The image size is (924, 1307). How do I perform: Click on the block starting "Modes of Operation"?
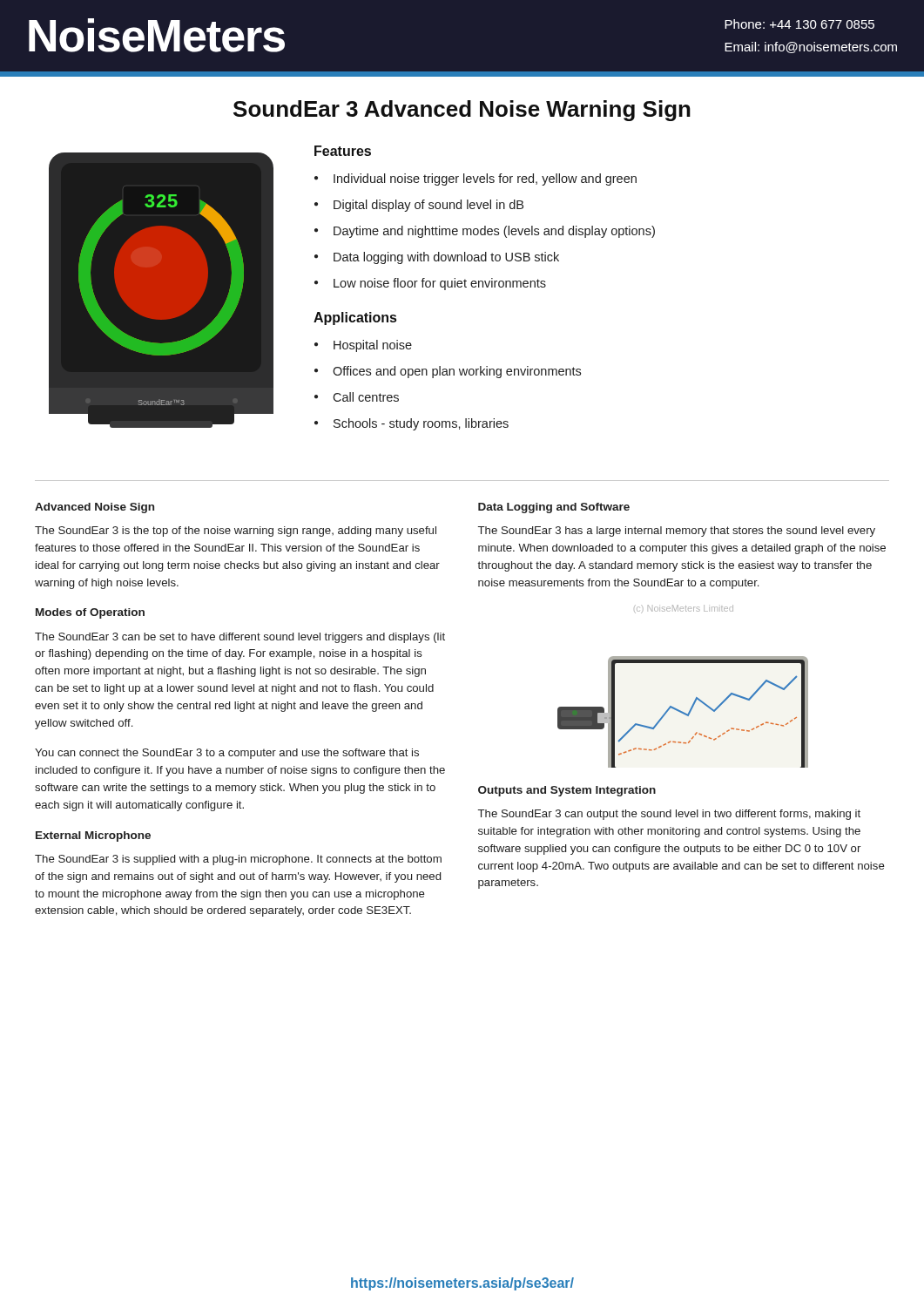point(90,612)
